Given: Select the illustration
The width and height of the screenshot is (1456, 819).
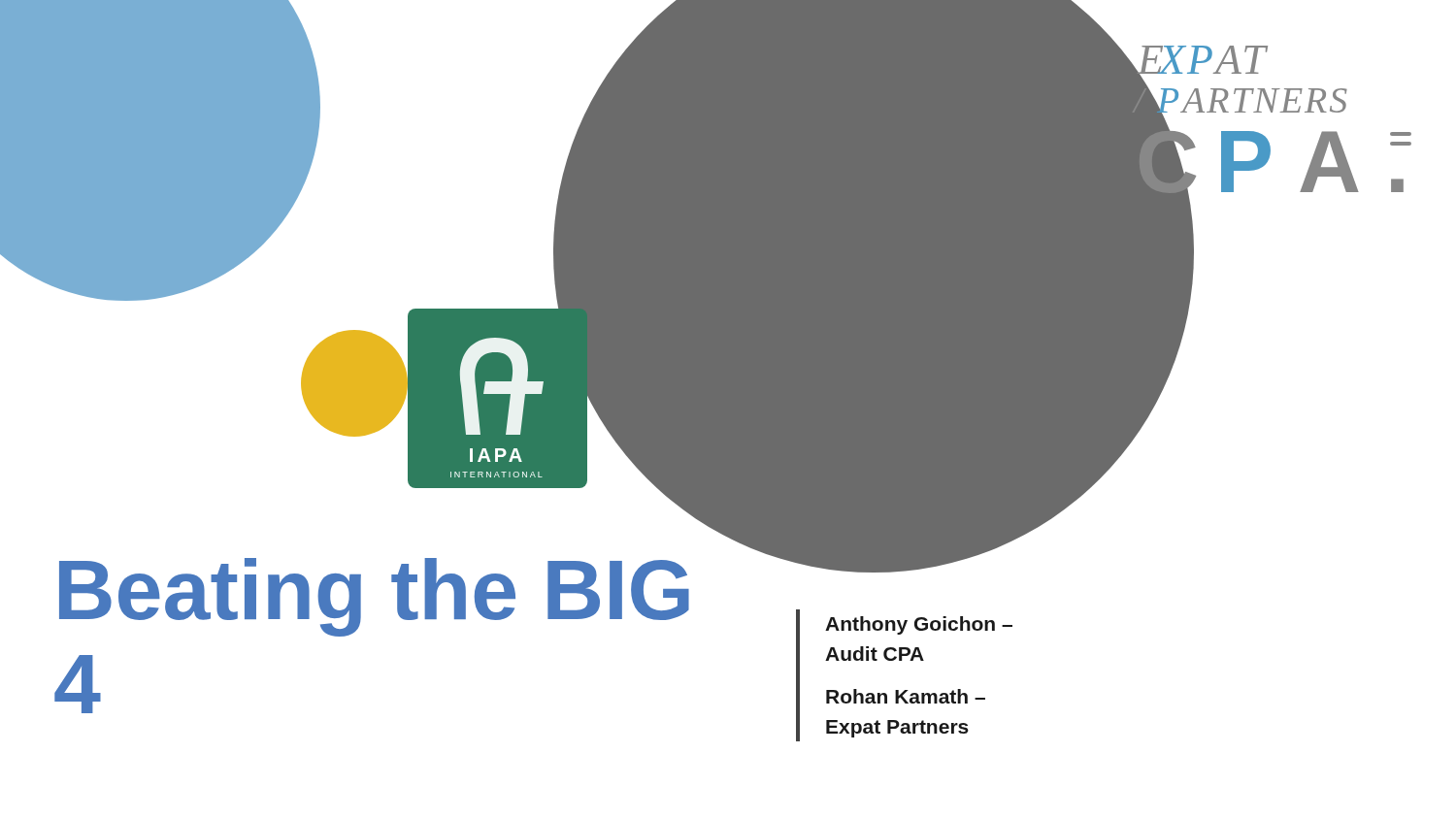Looking at the screenshot, I should tap(728, 301).
